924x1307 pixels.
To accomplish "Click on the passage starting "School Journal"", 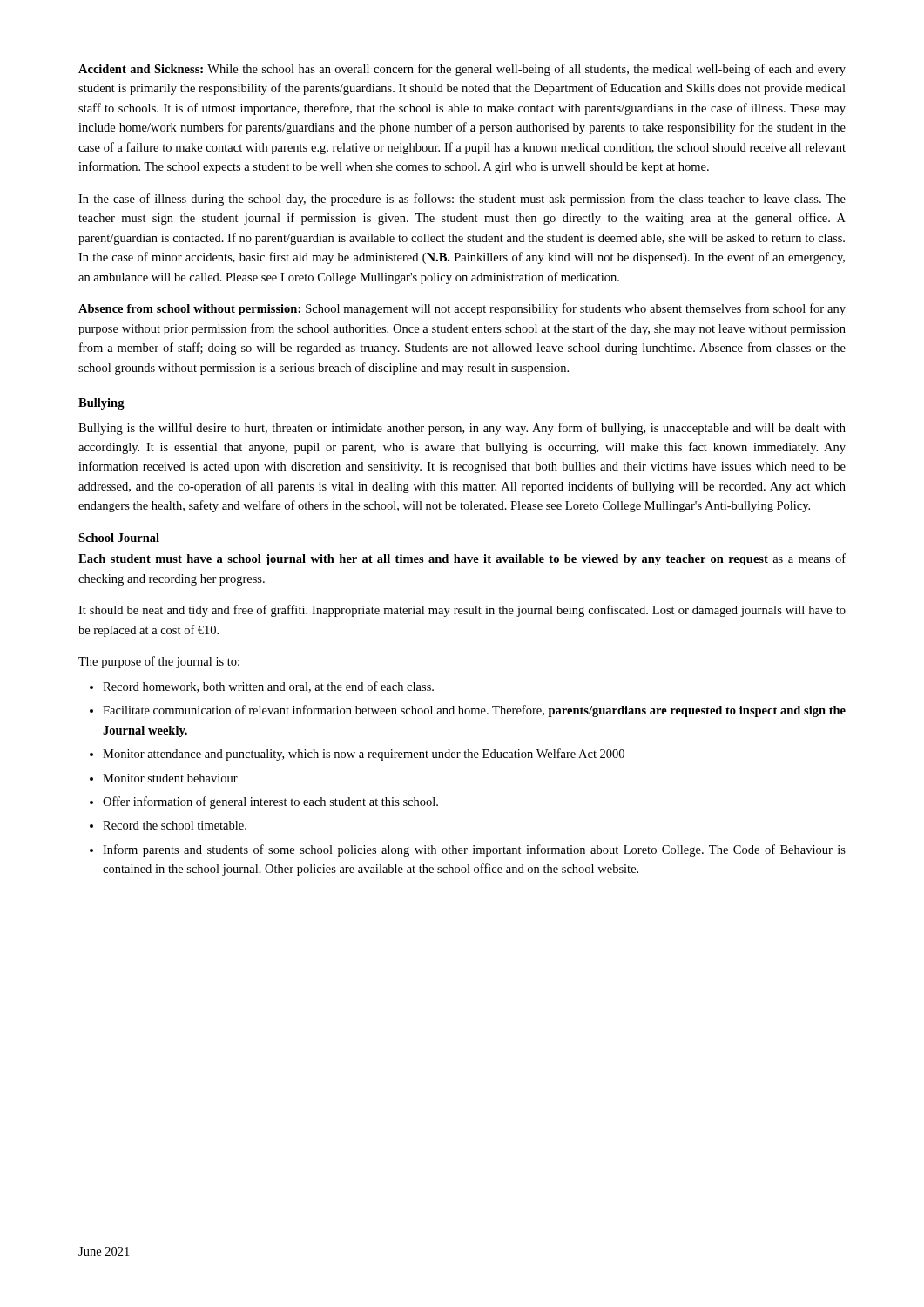I will 119,538.
